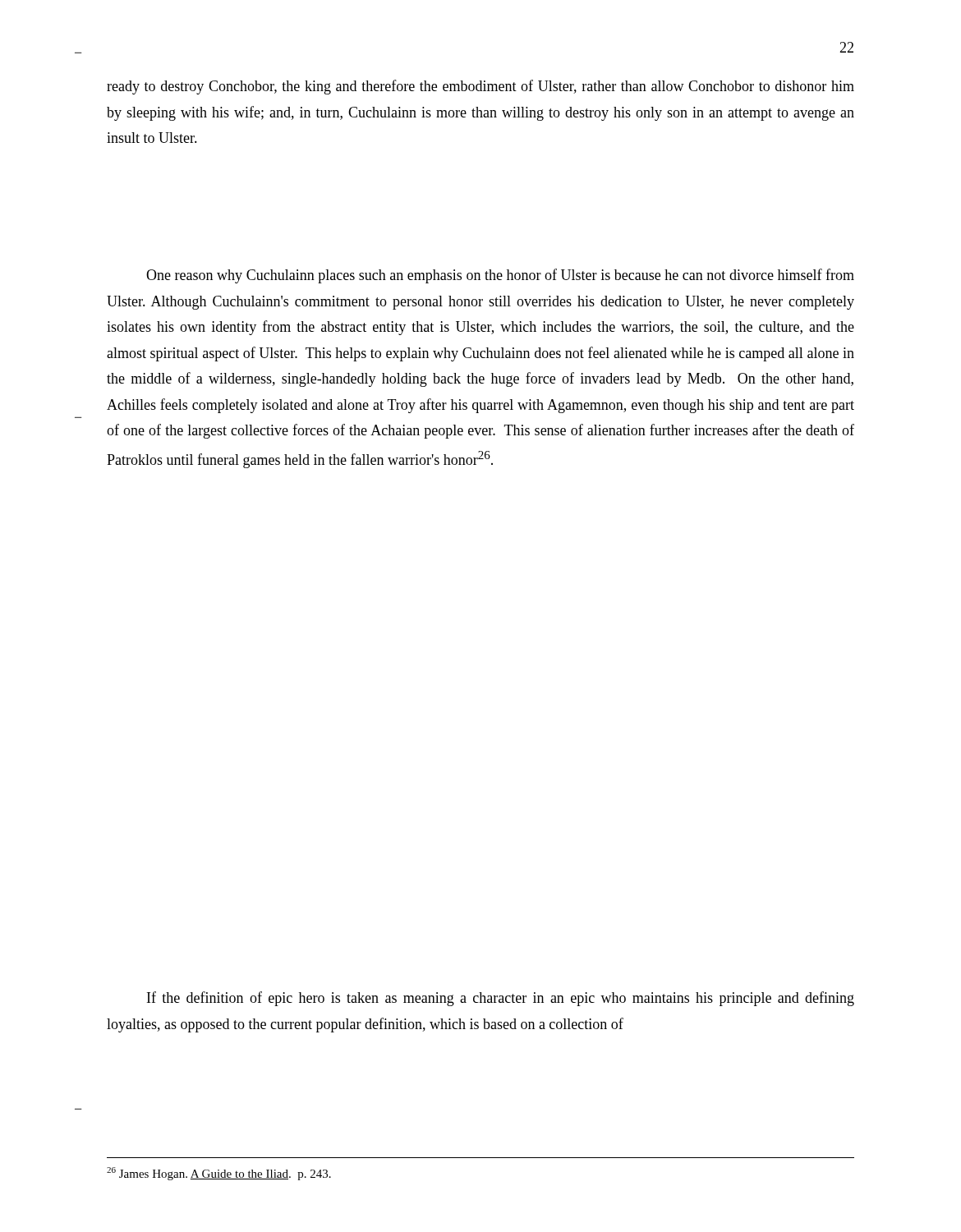The width and height of the screenshot is (961, 1232).
Task: Locate the footnote
Action: 480,1173
